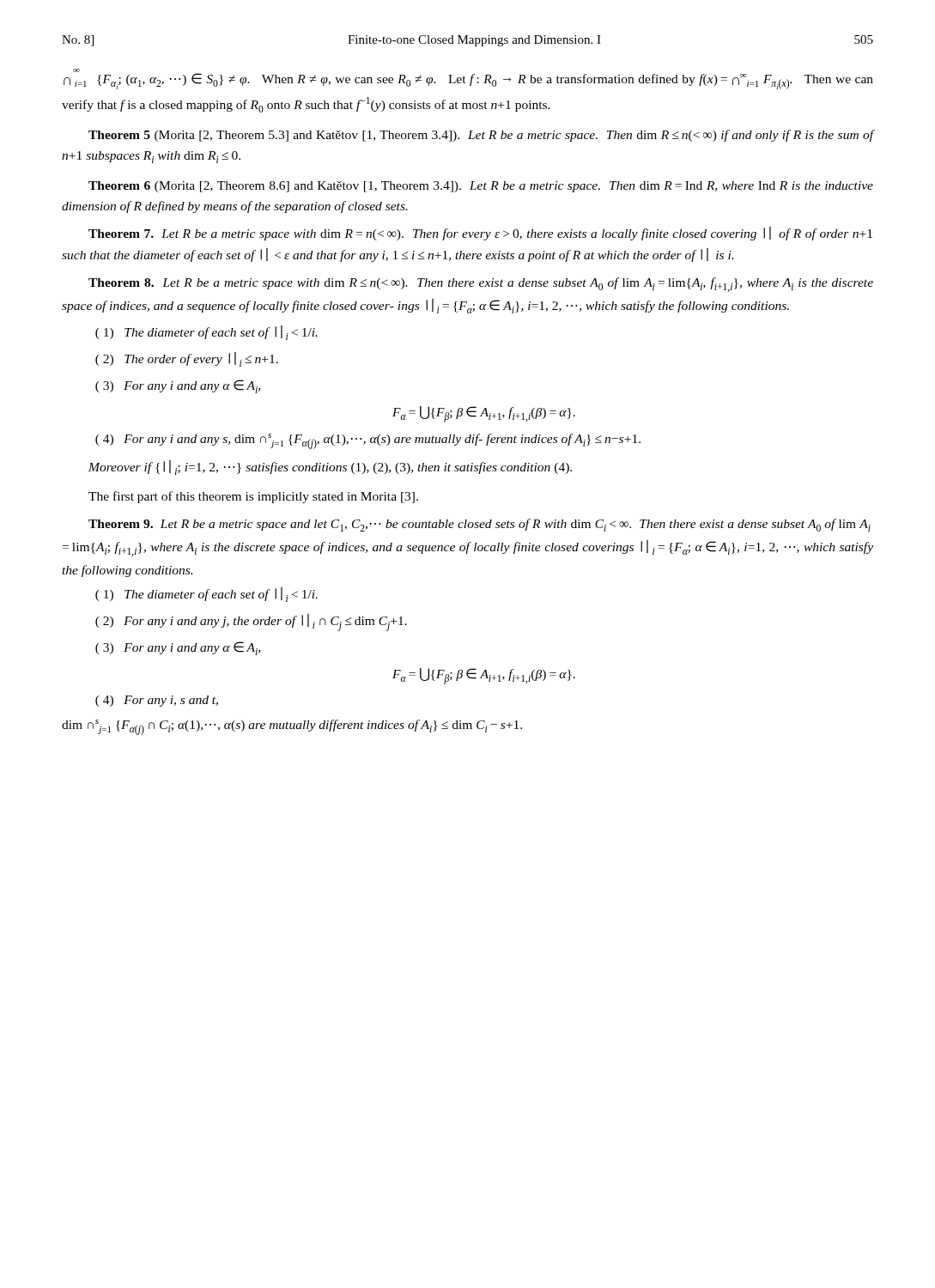Click on the text block that says "Theorem 9. Let"

(468, 547)
